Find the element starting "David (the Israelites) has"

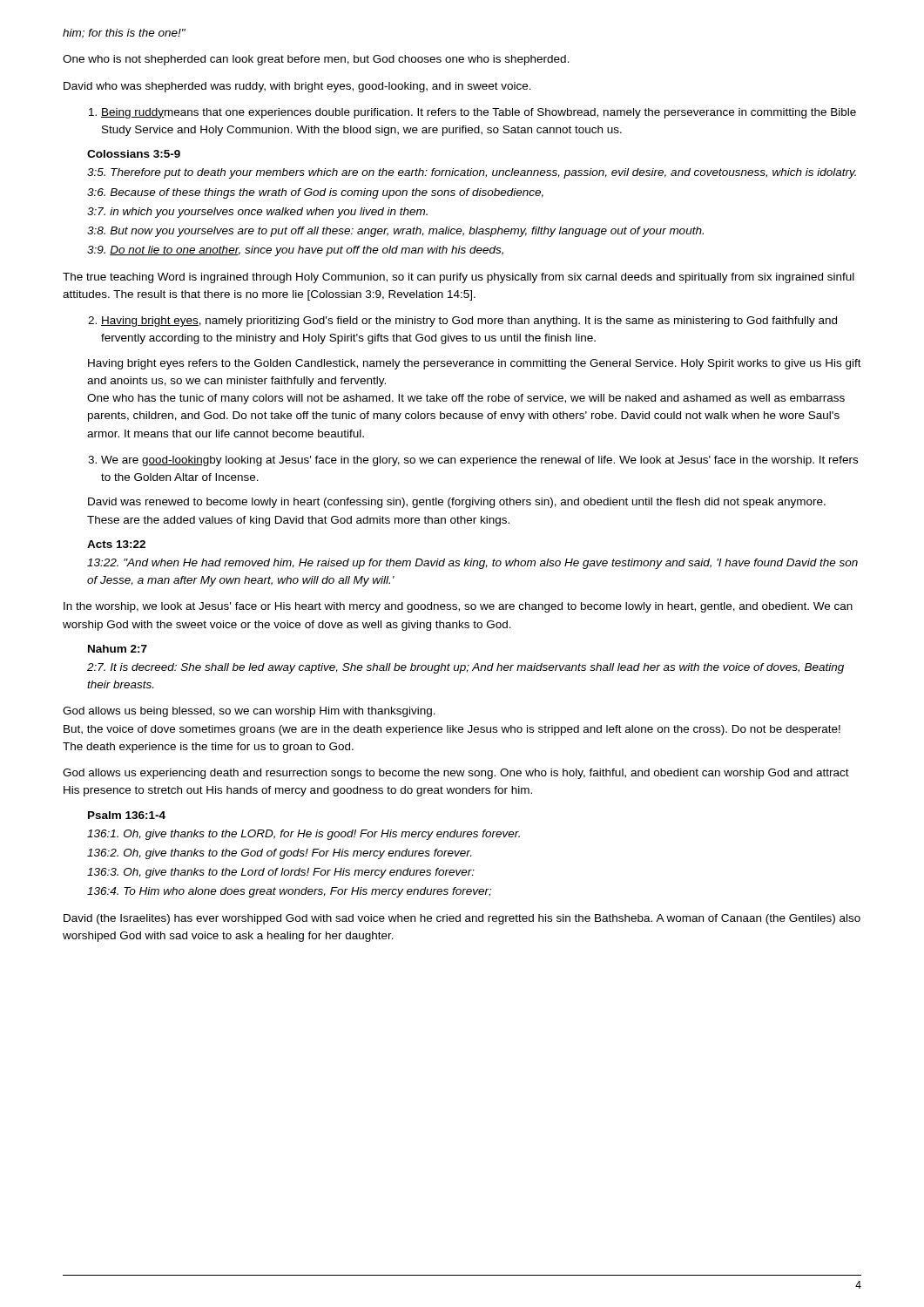pos(462,926)
